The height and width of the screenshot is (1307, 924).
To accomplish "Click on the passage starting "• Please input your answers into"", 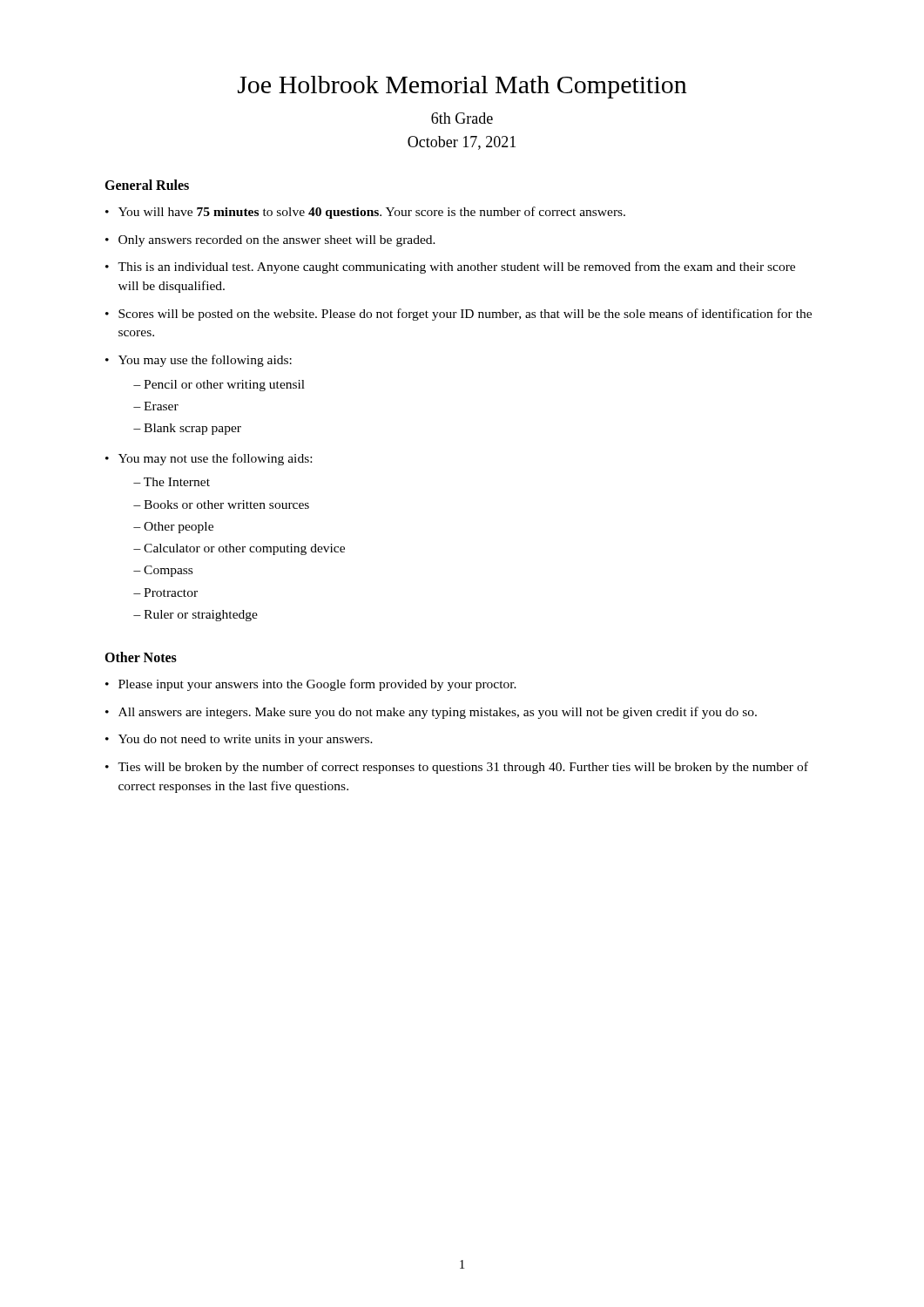I will [462, 684].
